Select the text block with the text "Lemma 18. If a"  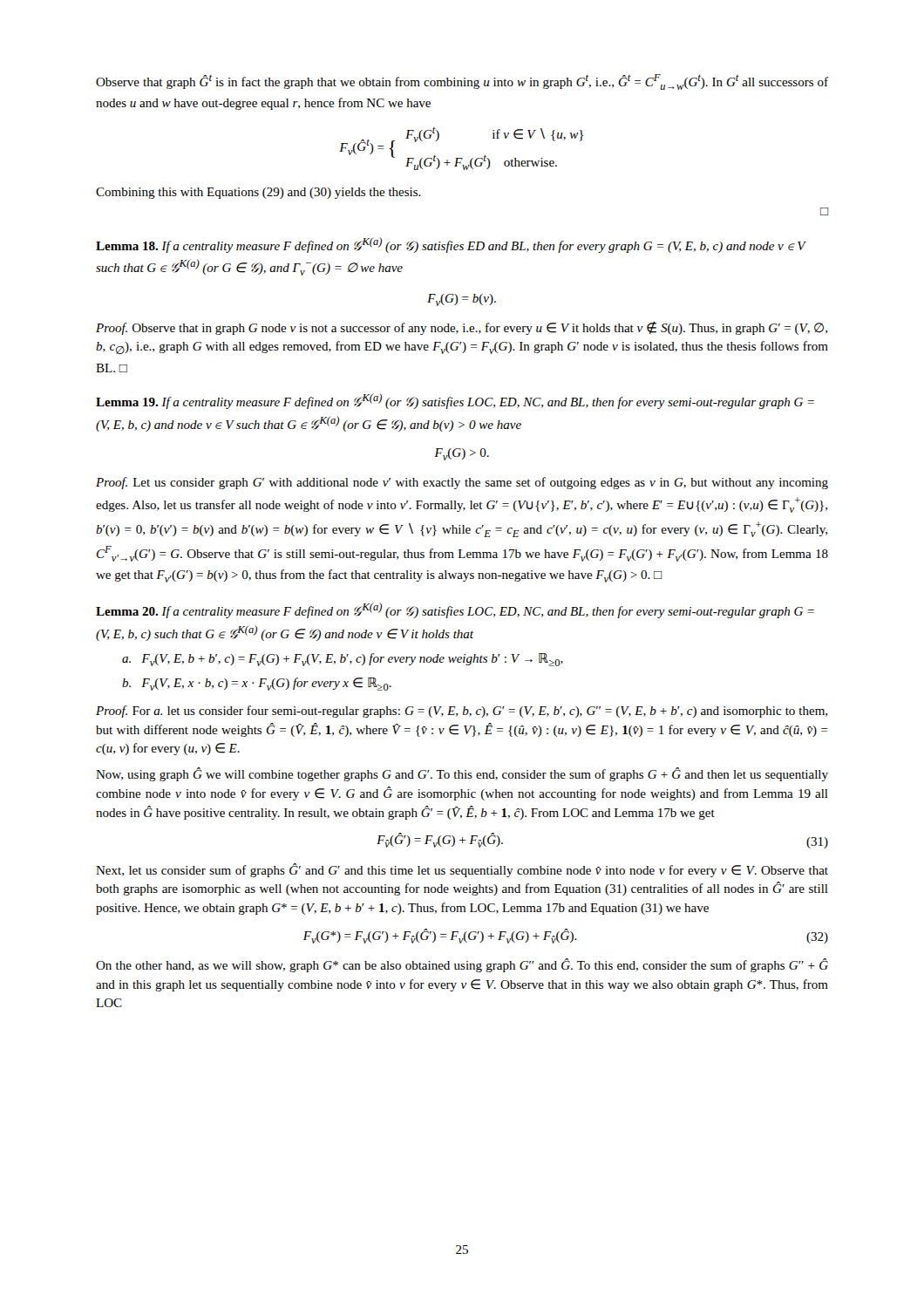click(x=450, y=257)
